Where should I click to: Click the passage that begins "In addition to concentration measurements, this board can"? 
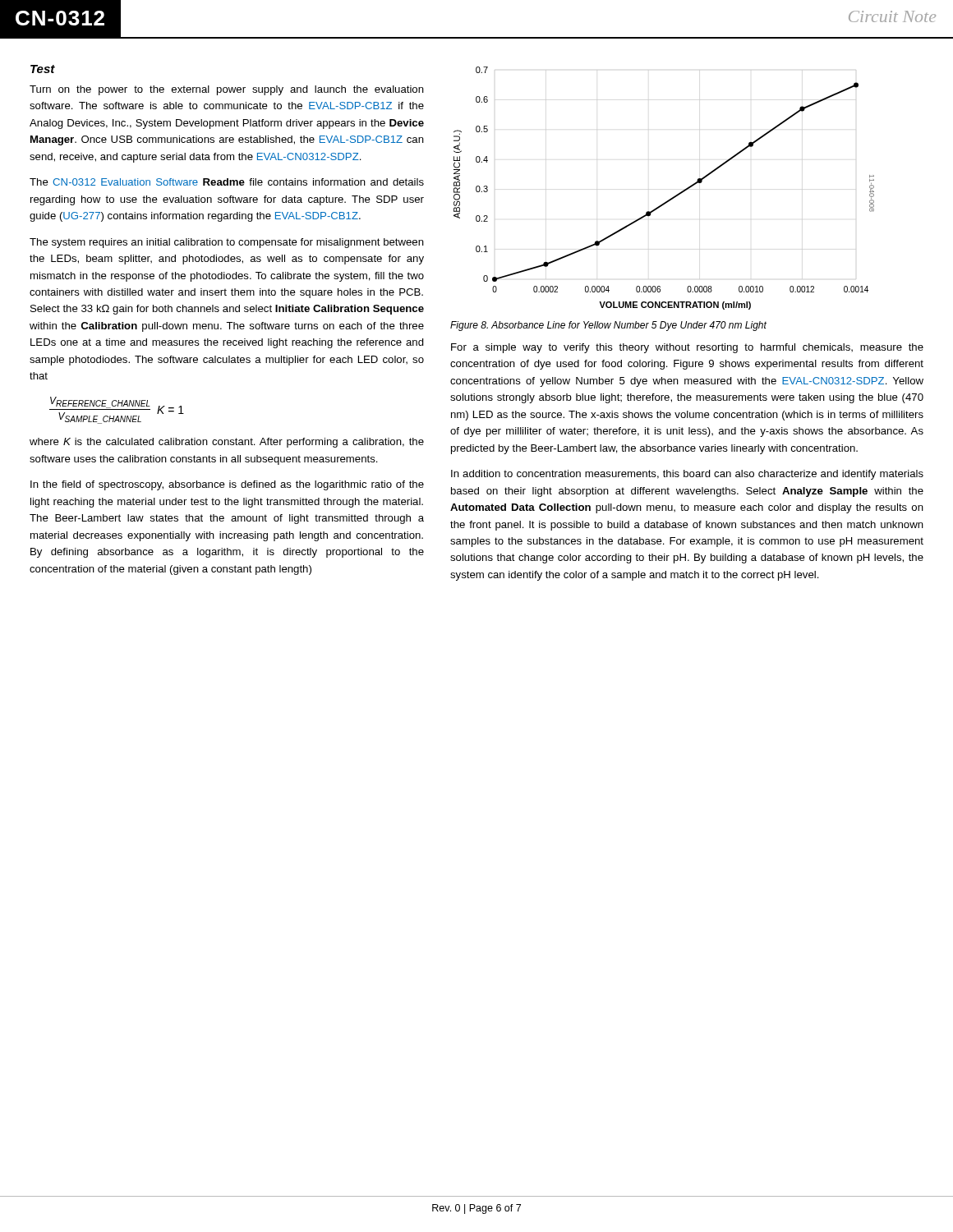click(x=687, y=524)
